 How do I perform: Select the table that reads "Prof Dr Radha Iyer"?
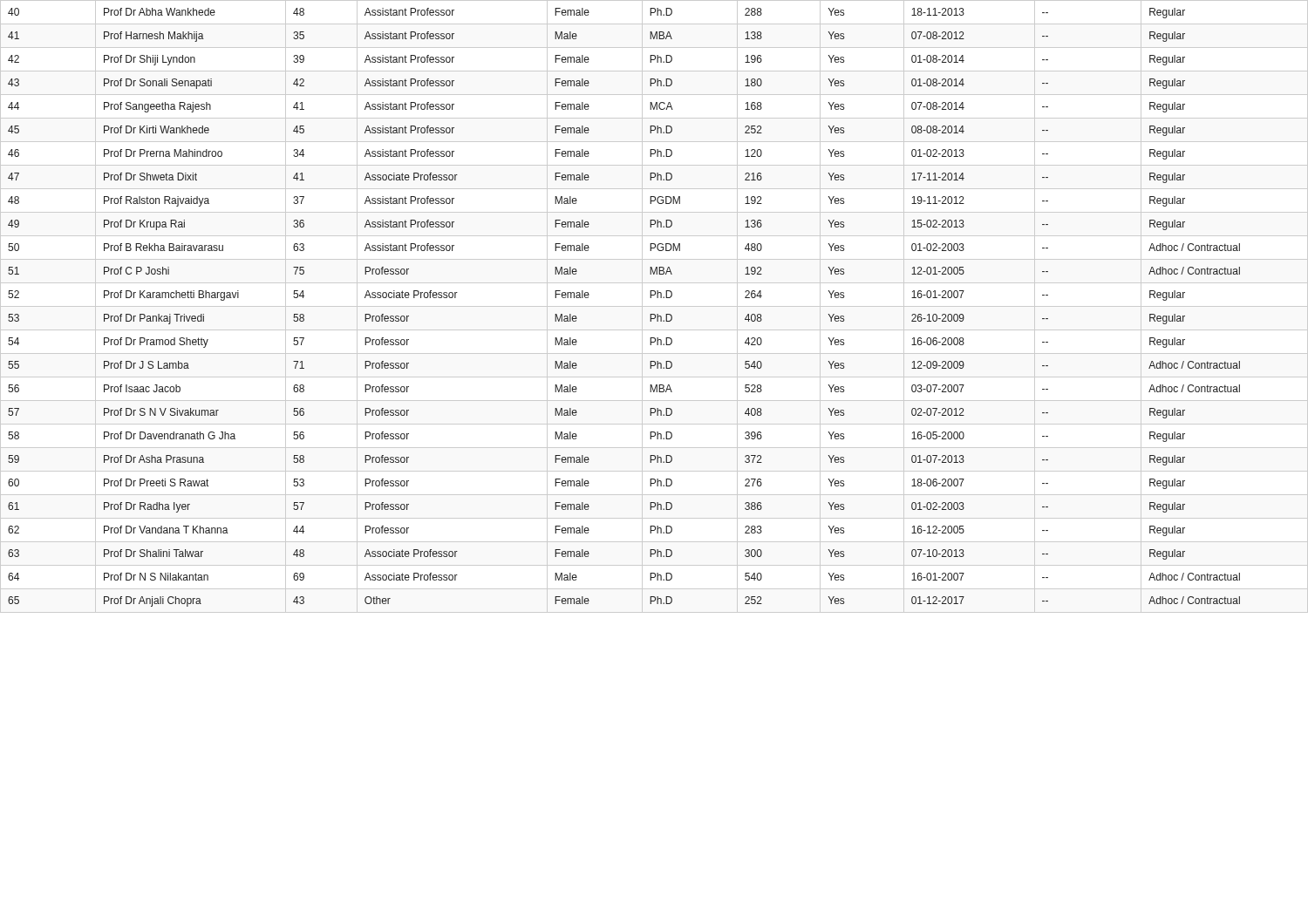pyautogui.click(x=654, y=306)
